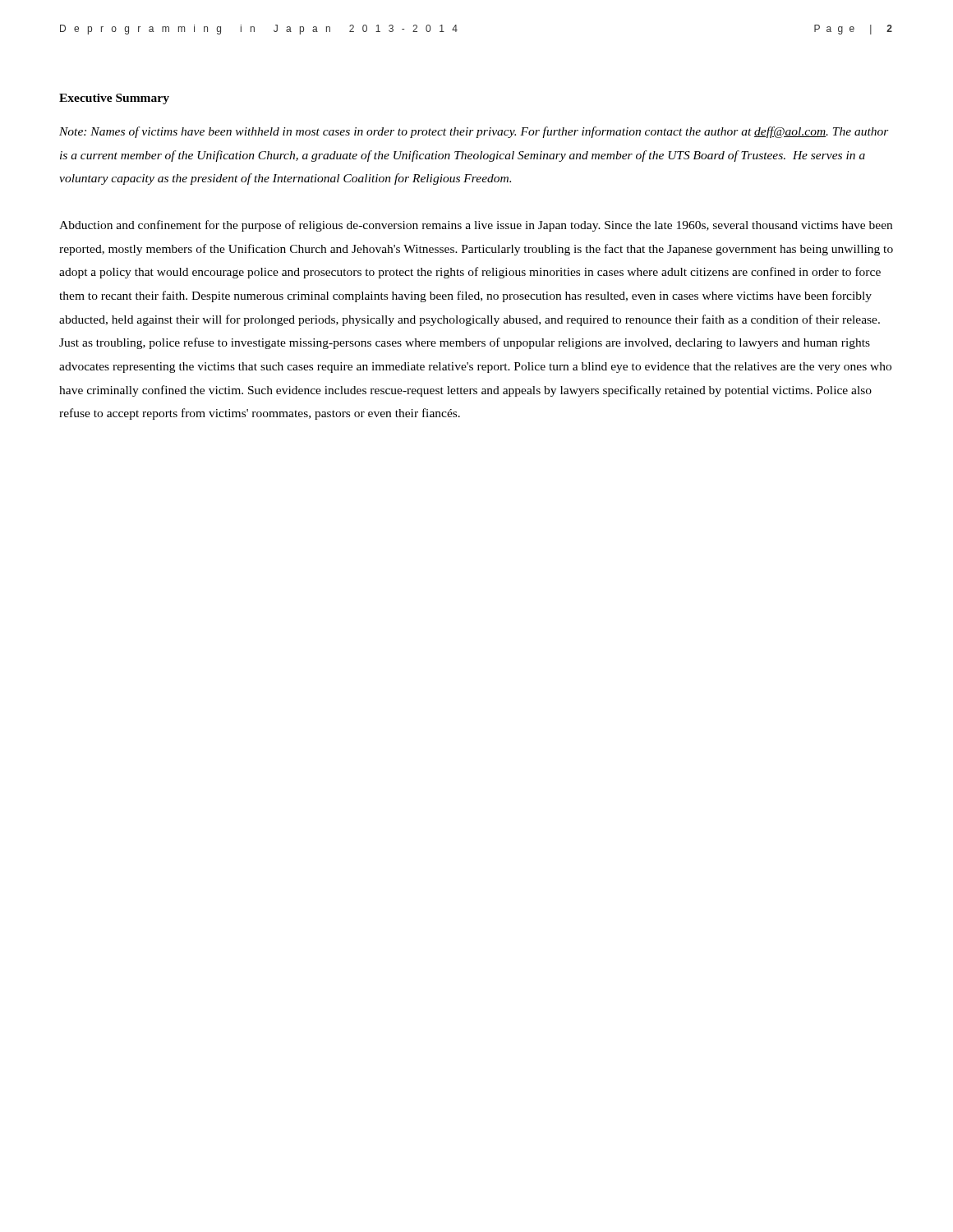Image resolution: width=953 pixels, height=1232 pixels.
Task: Where does it say "Executive Summary"?
Action: 114,97
